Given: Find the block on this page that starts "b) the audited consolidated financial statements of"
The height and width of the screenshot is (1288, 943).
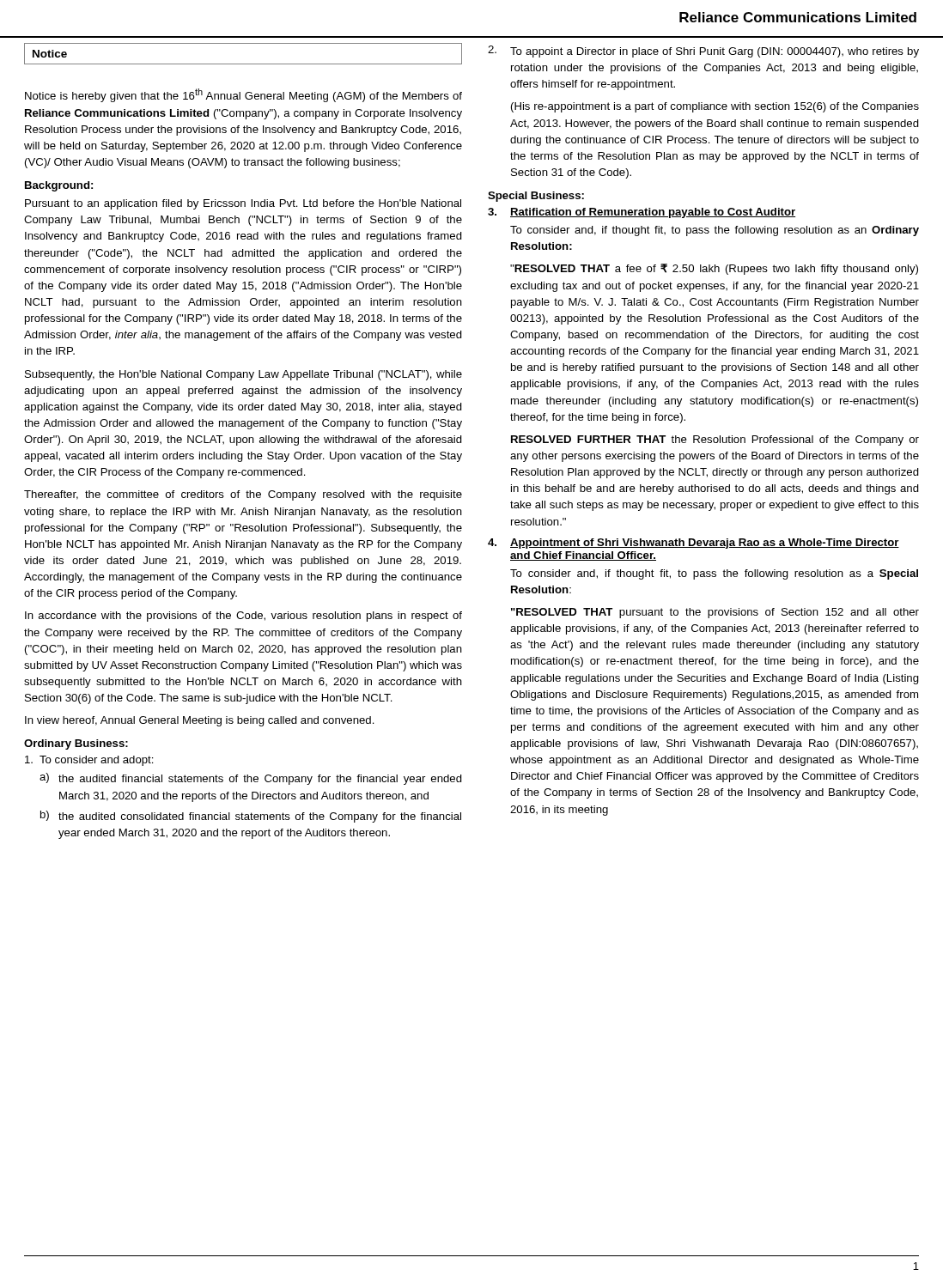Looking at the screenshot, I should 251,824.
